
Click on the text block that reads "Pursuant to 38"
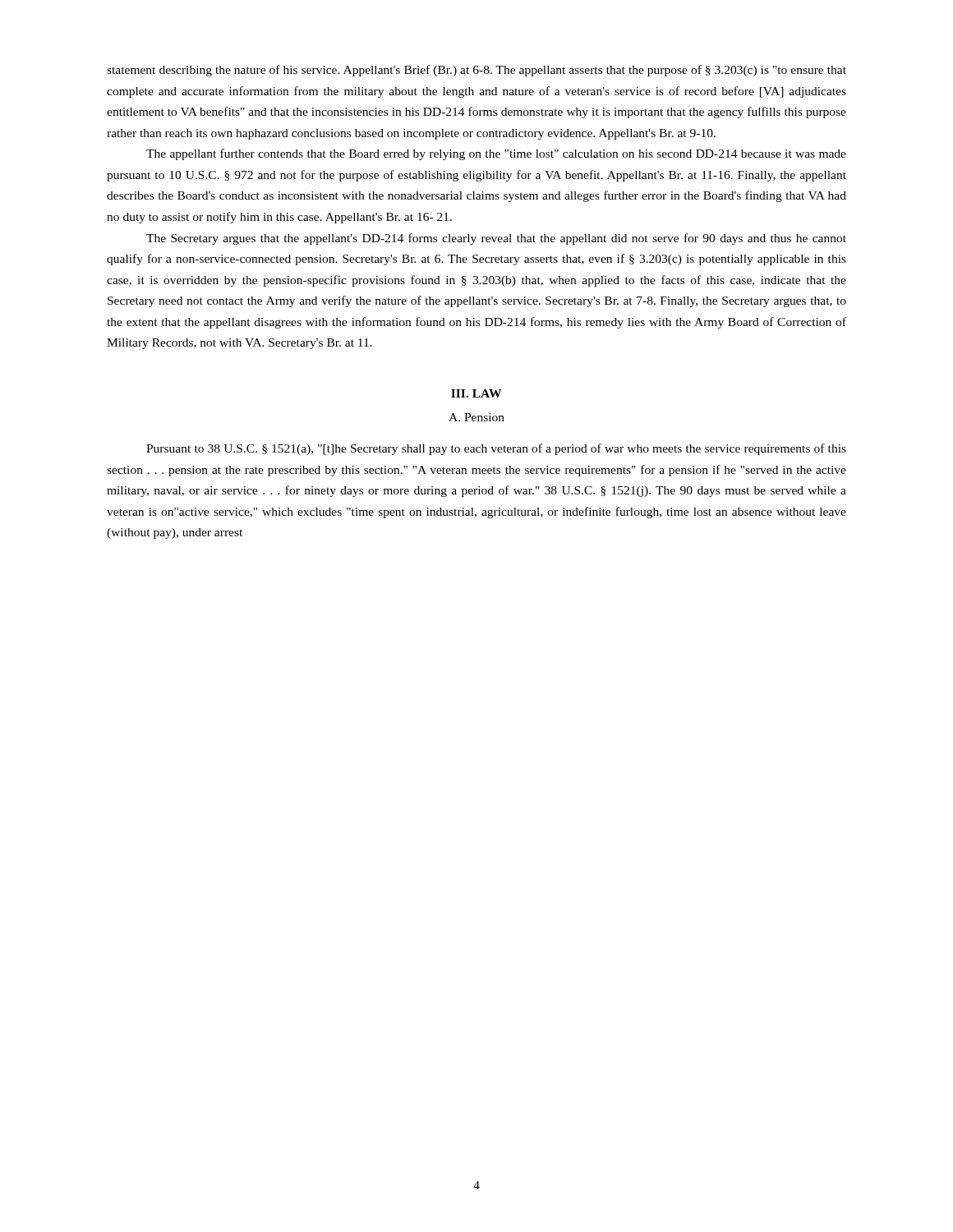pyautogui.click(x=476, y=490)
